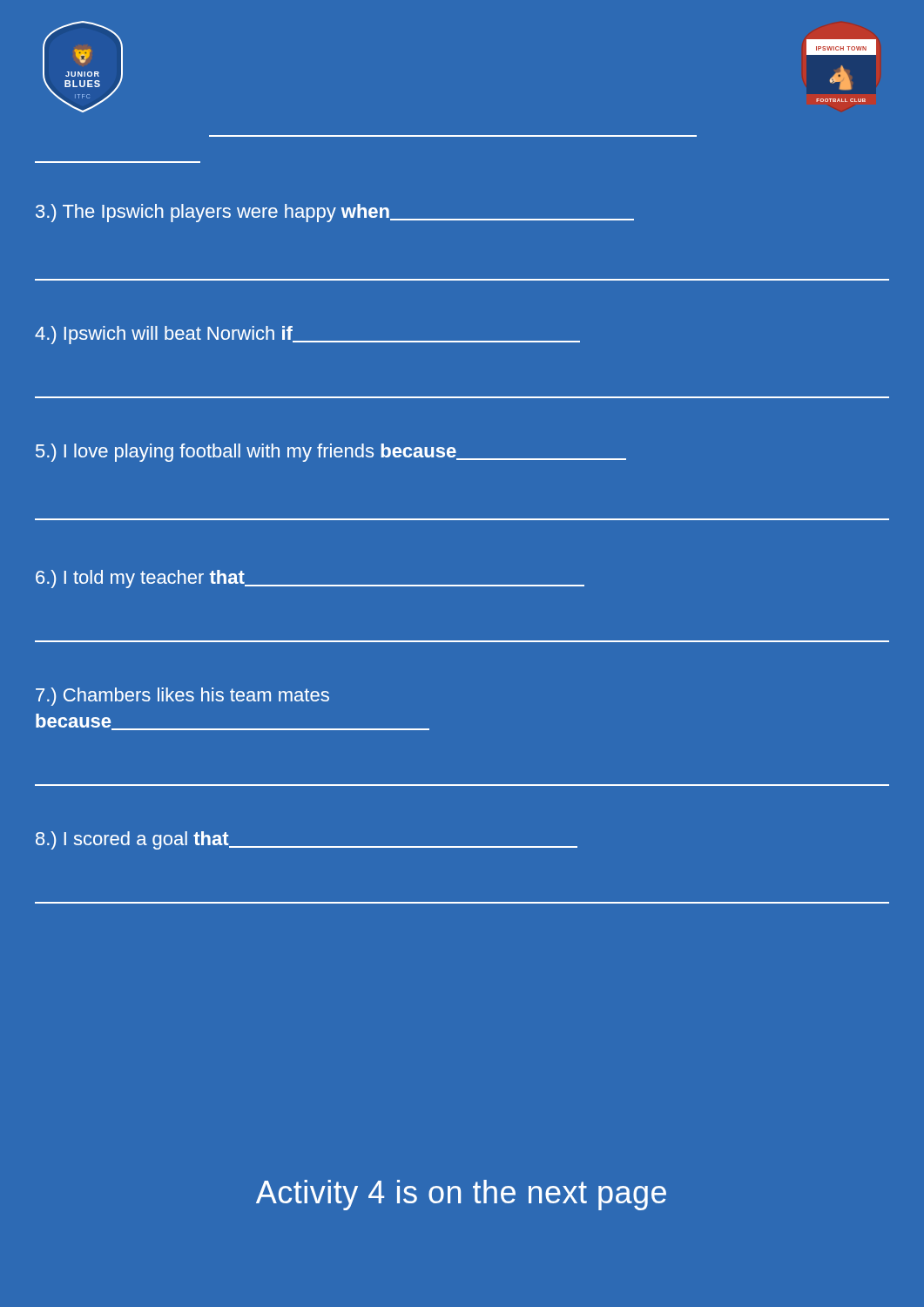Point to the text block starting "3.) The Ipswich players were happy when"
Screen dimensions: 1307x924
click(x=462, y=212)
